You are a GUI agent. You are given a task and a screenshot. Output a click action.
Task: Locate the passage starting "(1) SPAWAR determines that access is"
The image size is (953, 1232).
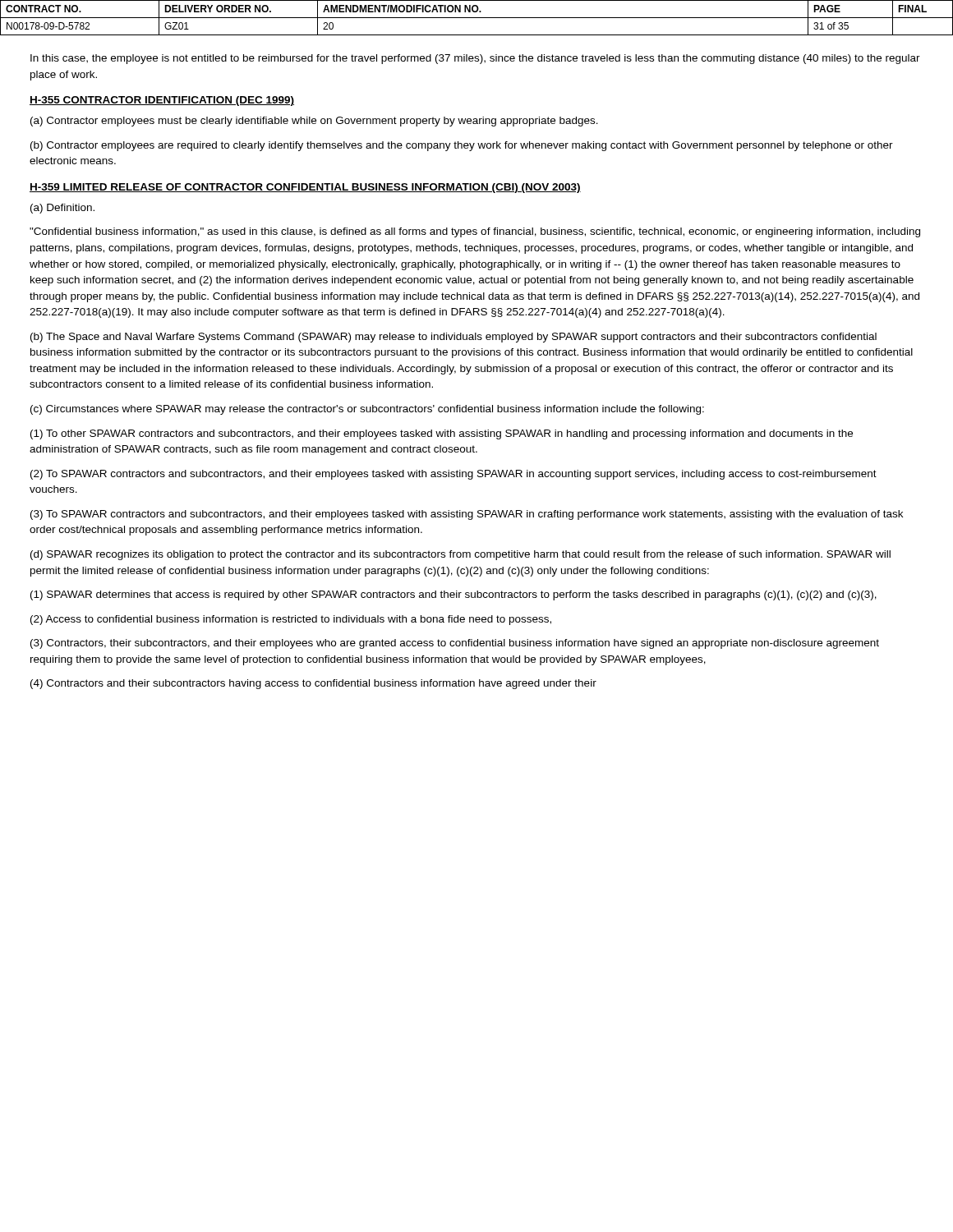tap(453, 594)
